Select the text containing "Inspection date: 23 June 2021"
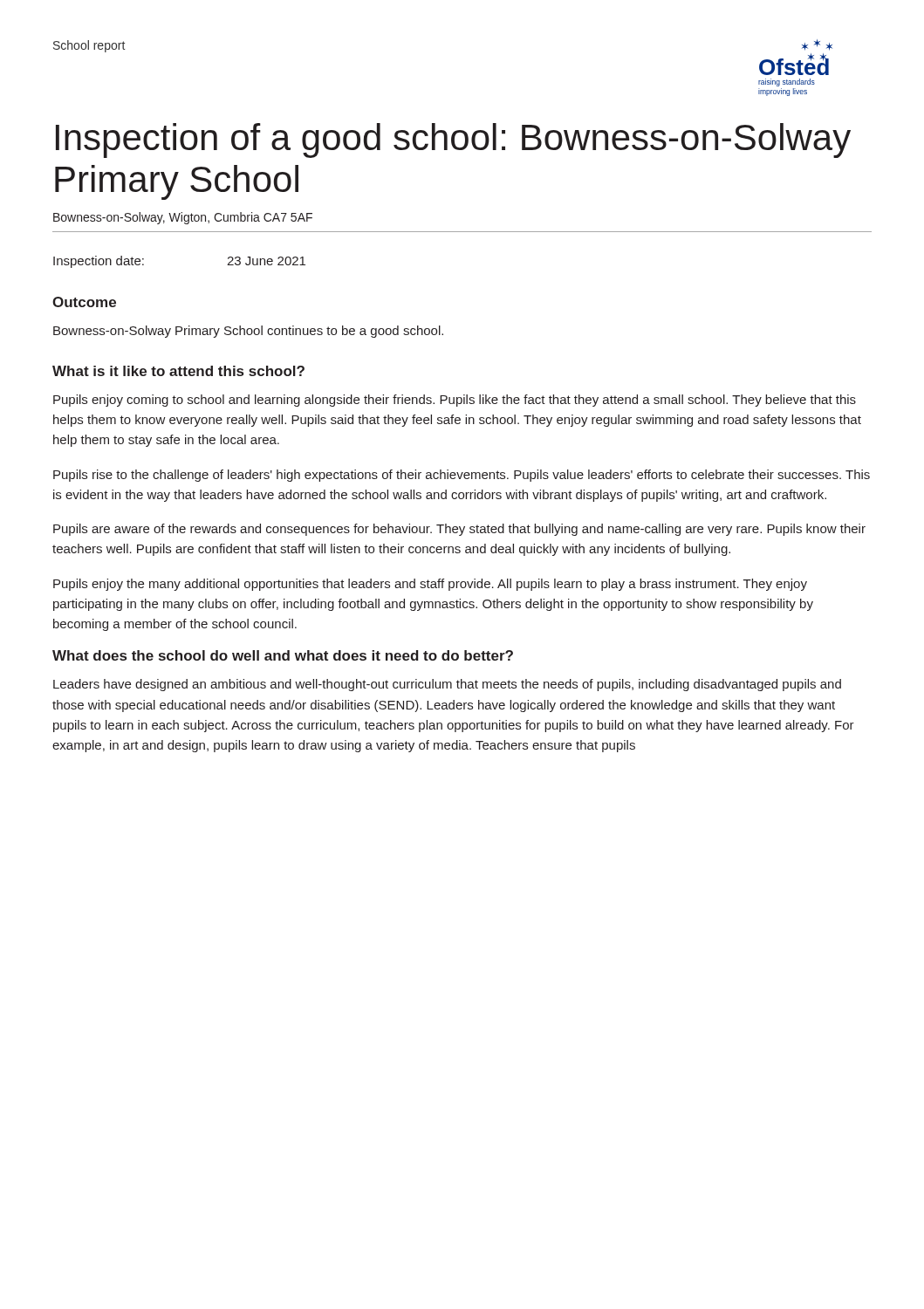 point(99,261)
